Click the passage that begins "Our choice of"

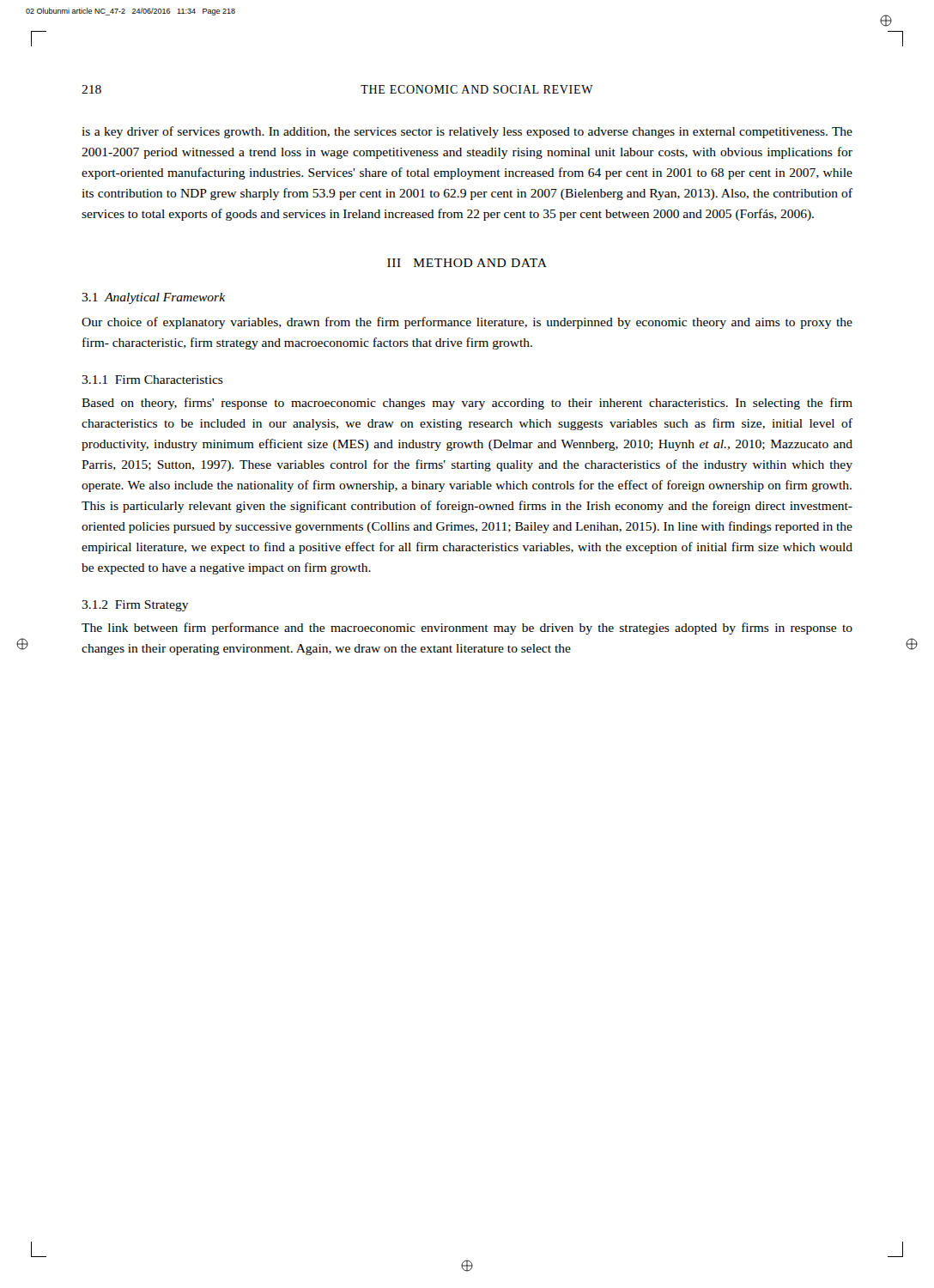click(467, 332)
